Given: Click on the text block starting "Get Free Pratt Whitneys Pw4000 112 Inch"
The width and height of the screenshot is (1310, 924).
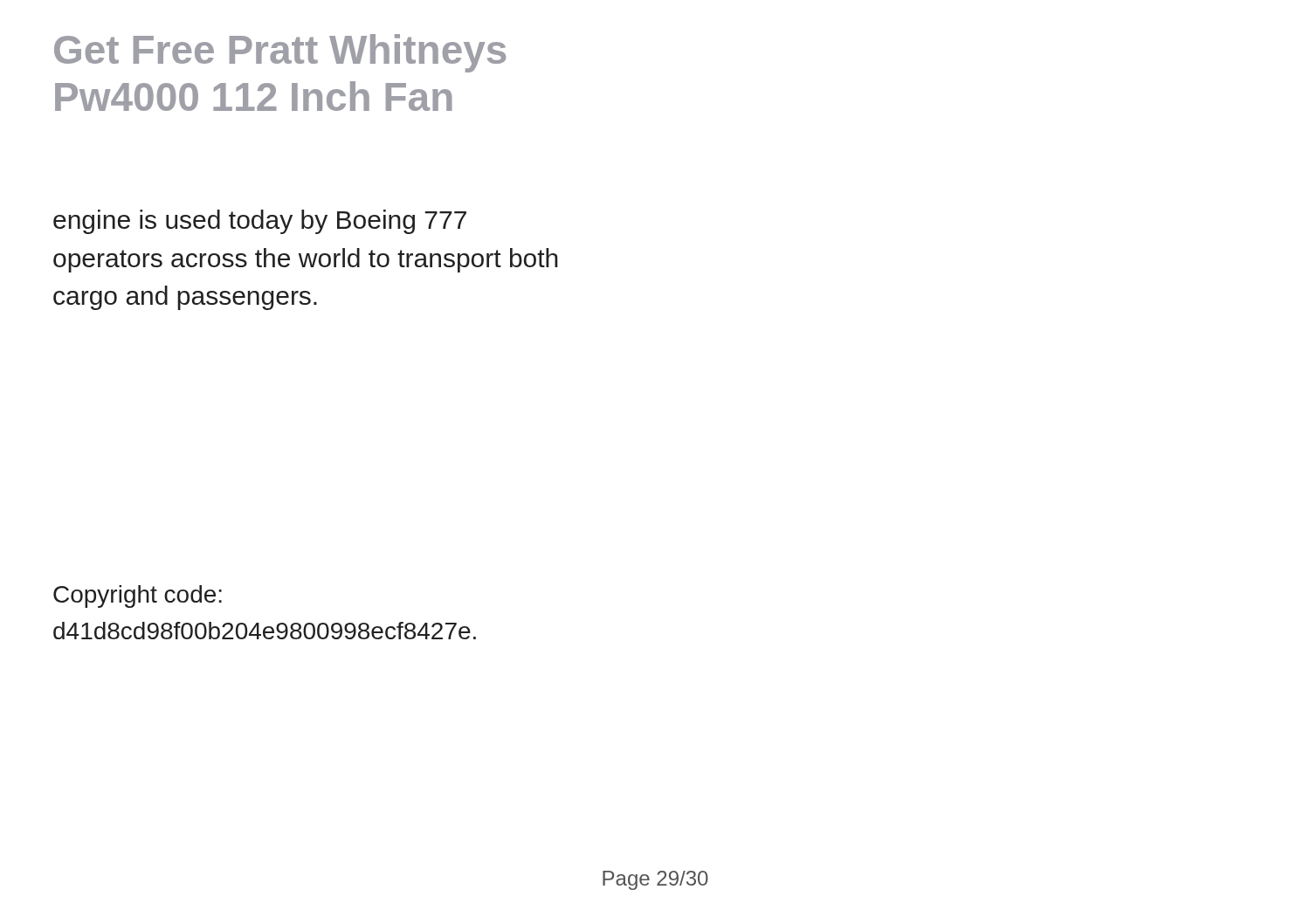Looking at the screenshot, I should 306,74.
